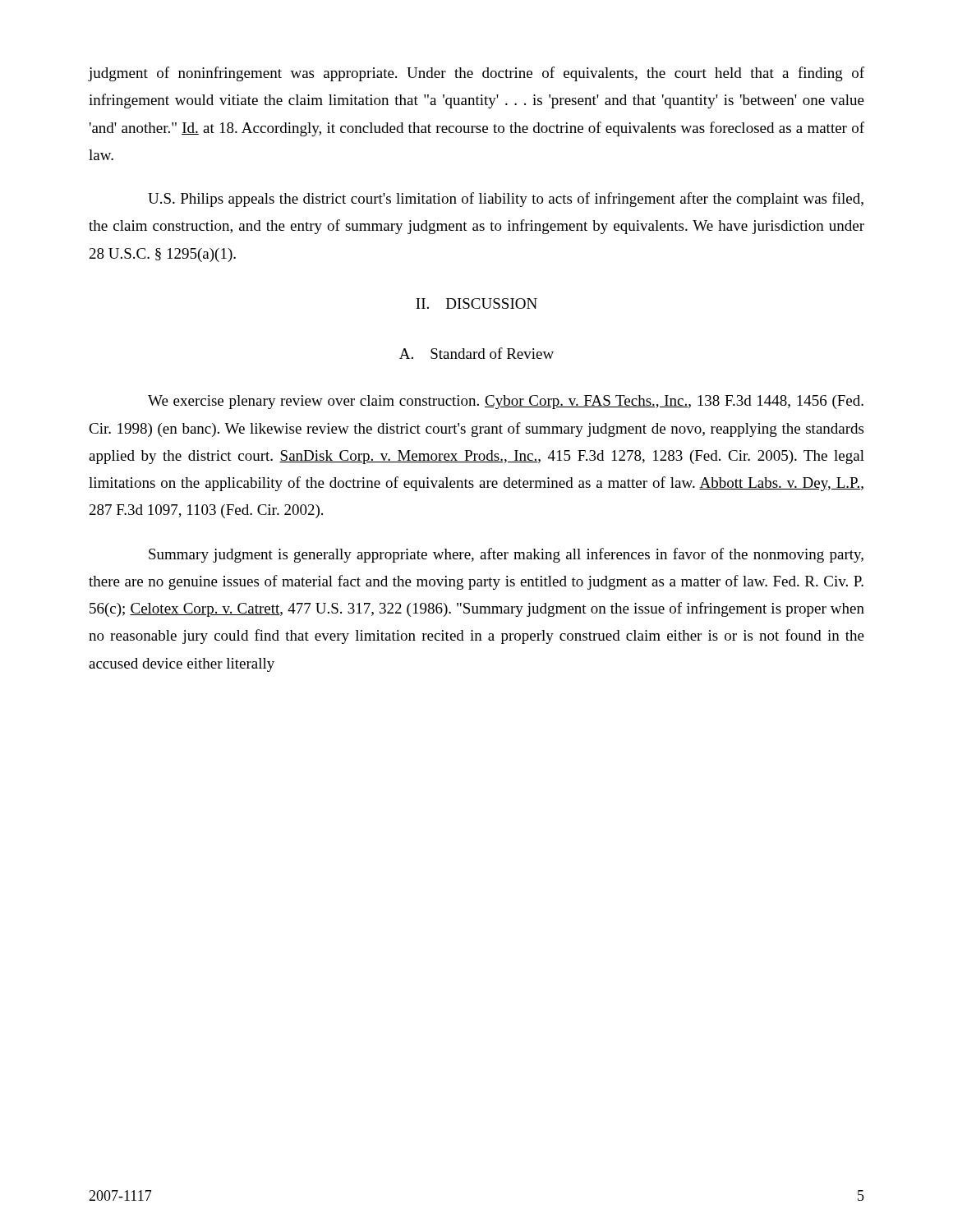This screenshot has height=1232, width=953.
Task: Locate the block starting "We exercise plenary review over"
Action: coord(476,455)
